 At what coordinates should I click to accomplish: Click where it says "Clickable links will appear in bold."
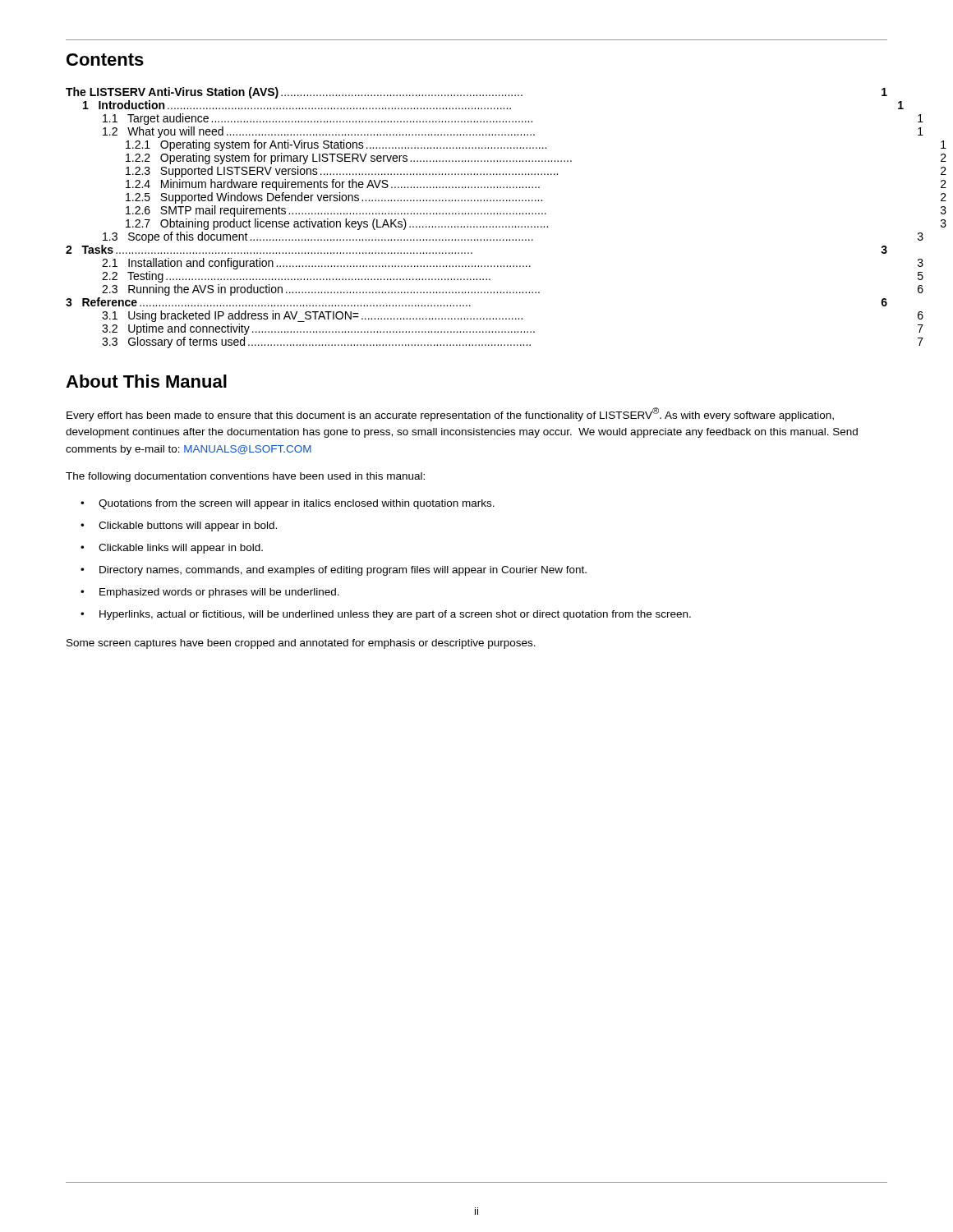click(181, 548)
